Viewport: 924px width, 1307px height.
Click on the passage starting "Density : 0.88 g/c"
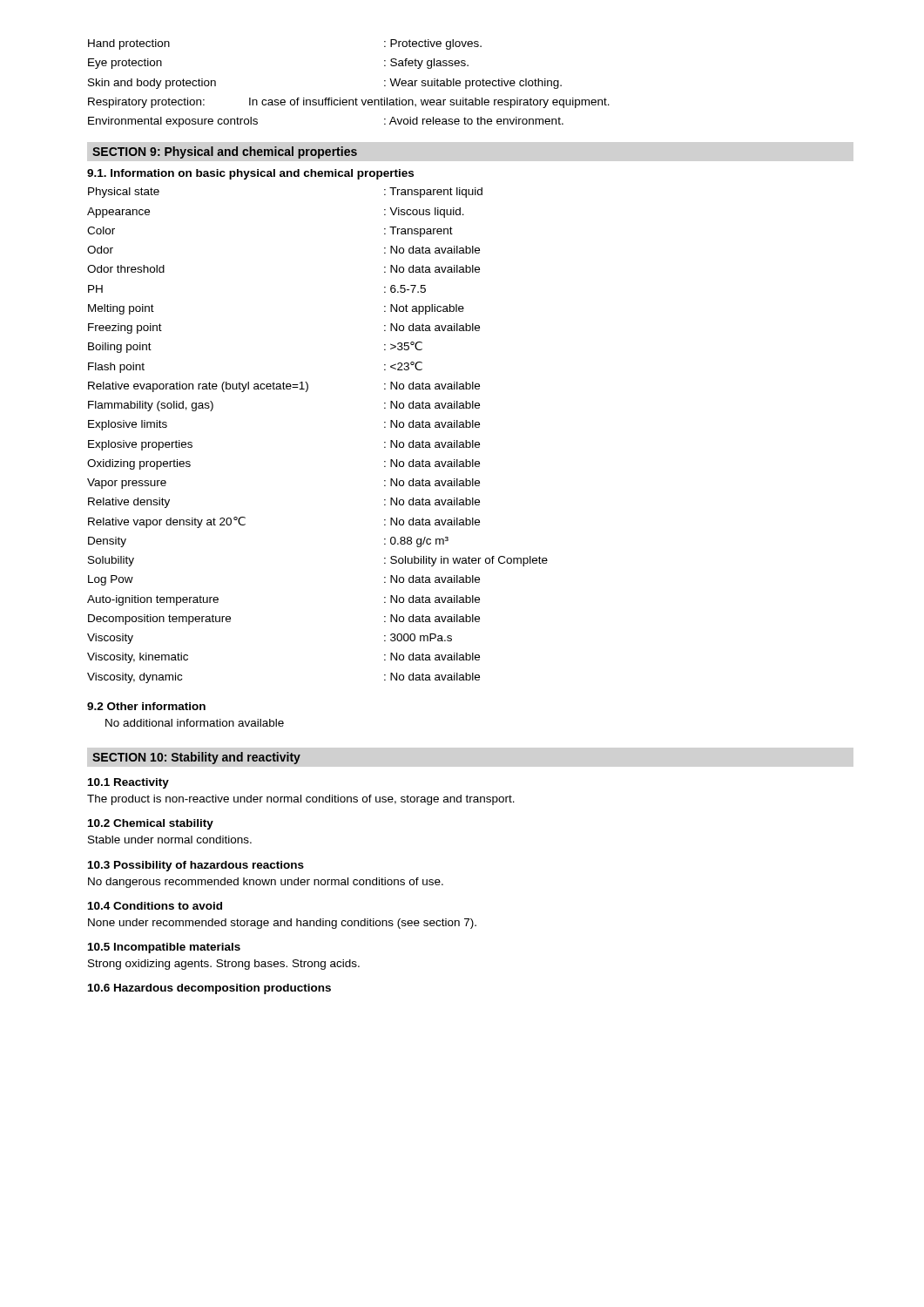pyautogui.click(x=104, y=542)
